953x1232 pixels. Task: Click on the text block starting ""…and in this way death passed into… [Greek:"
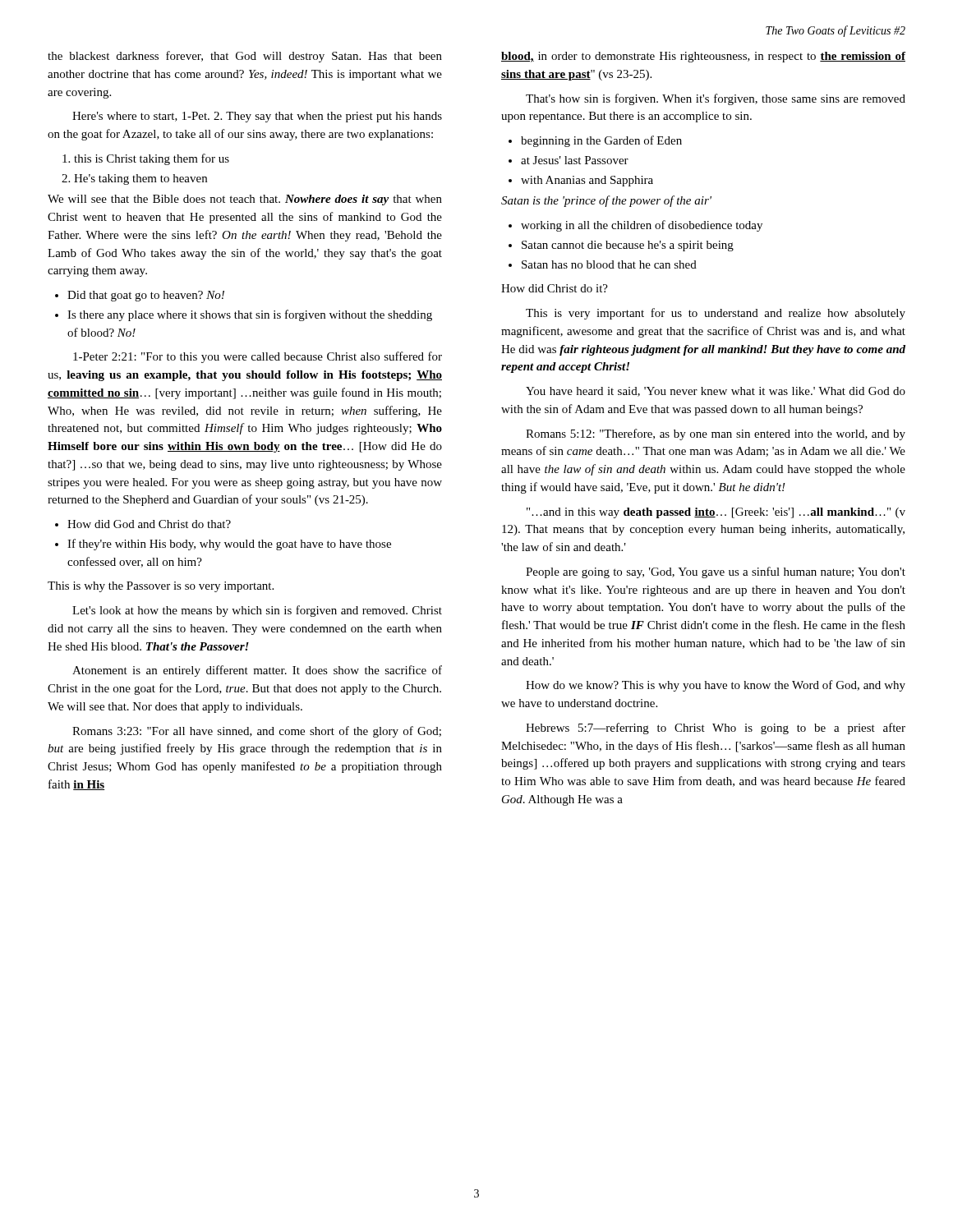click(x=703, y=530)
